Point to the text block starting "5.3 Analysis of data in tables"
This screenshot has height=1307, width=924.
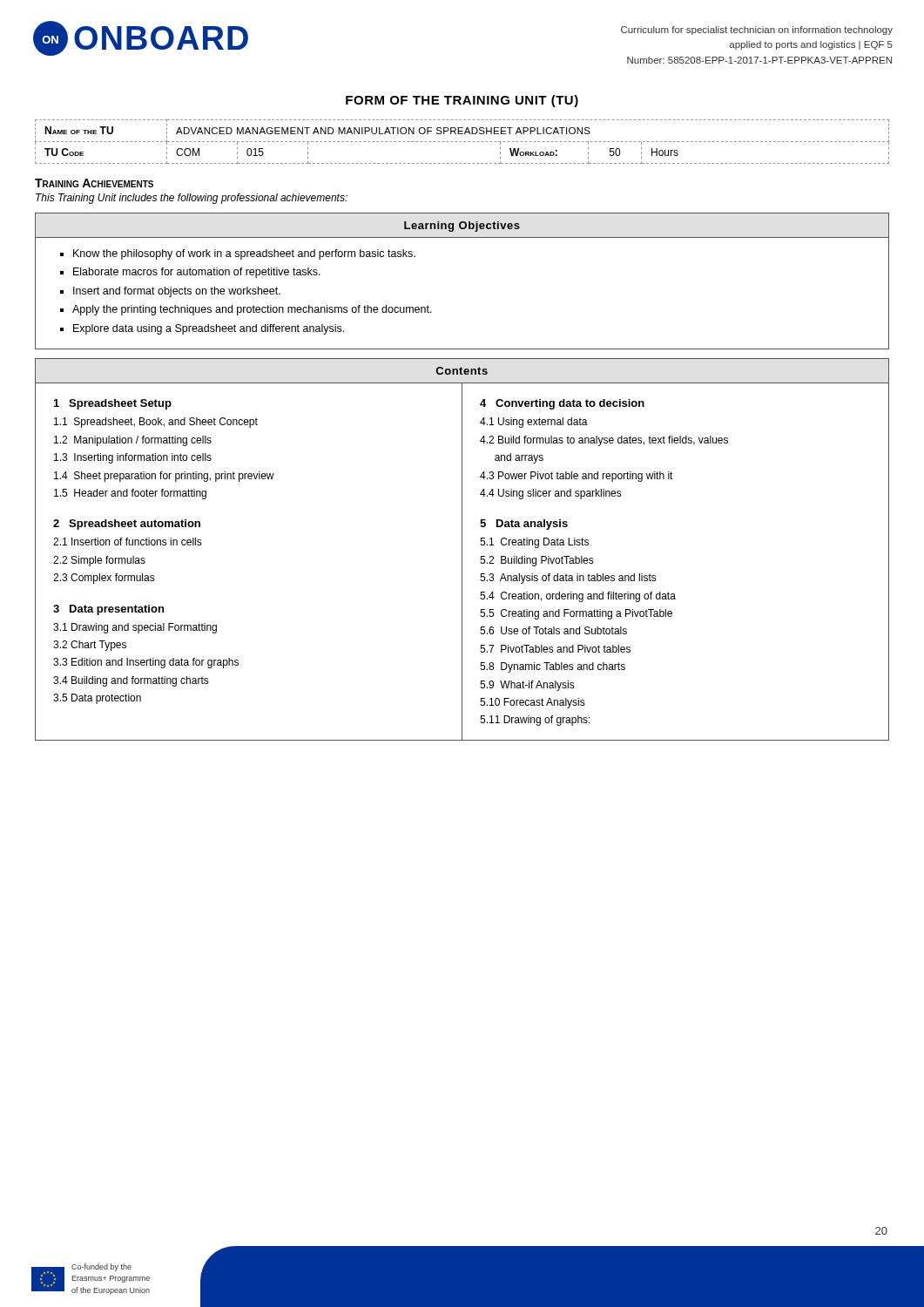(x=568, y=578)
